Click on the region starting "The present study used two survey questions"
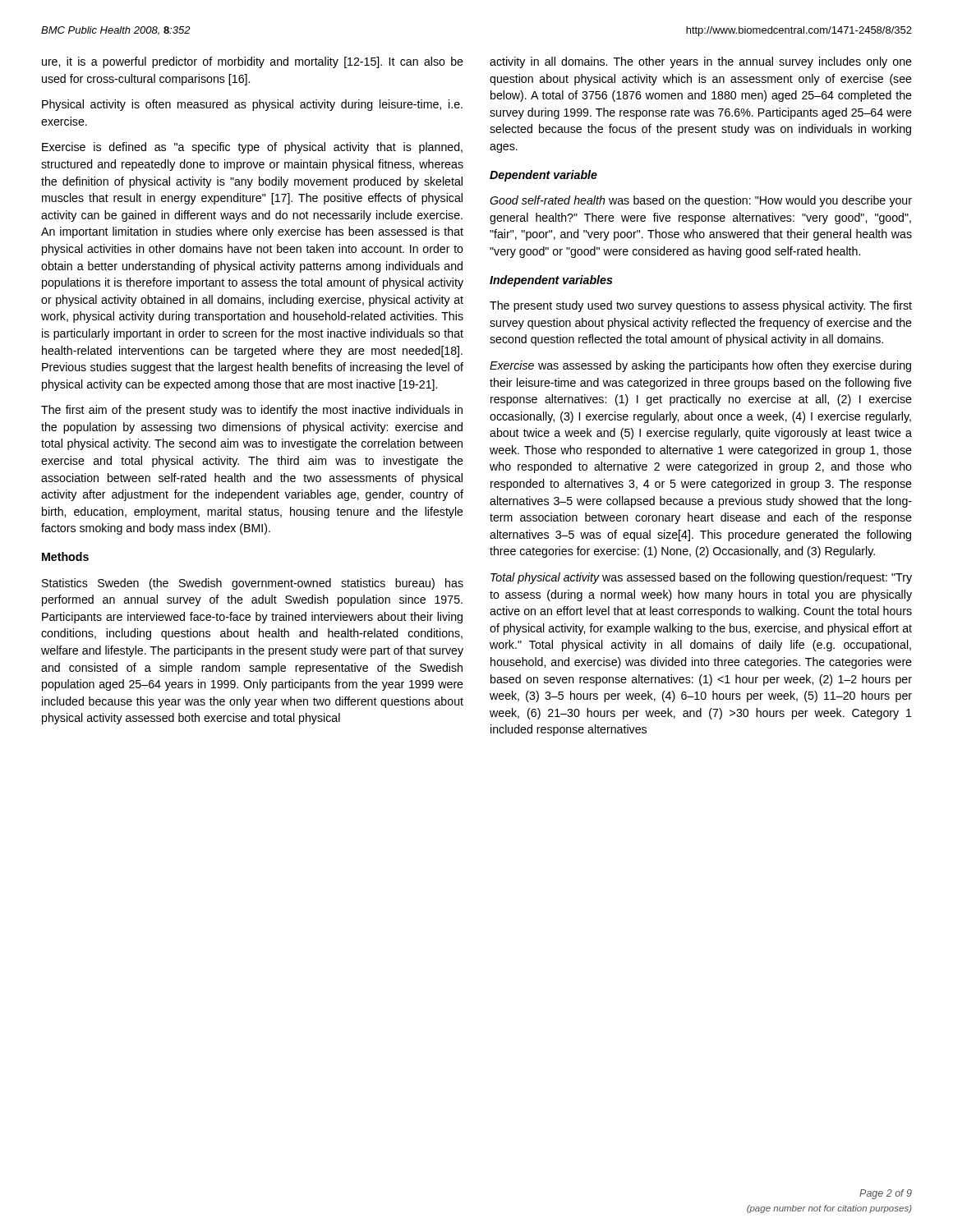 tap(701, 323)
